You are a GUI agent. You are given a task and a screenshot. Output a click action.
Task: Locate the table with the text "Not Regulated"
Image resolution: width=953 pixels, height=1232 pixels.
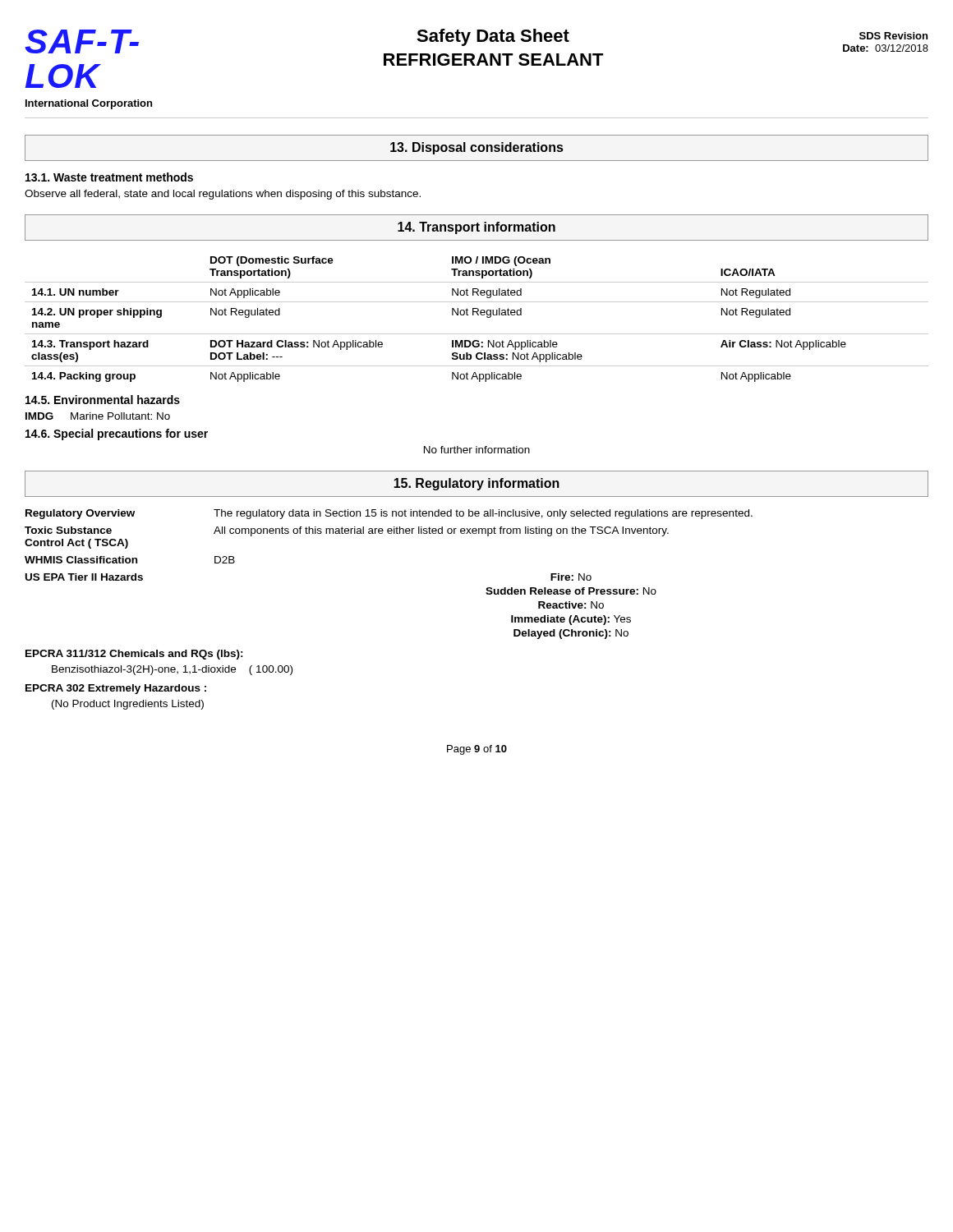[476, 318]
